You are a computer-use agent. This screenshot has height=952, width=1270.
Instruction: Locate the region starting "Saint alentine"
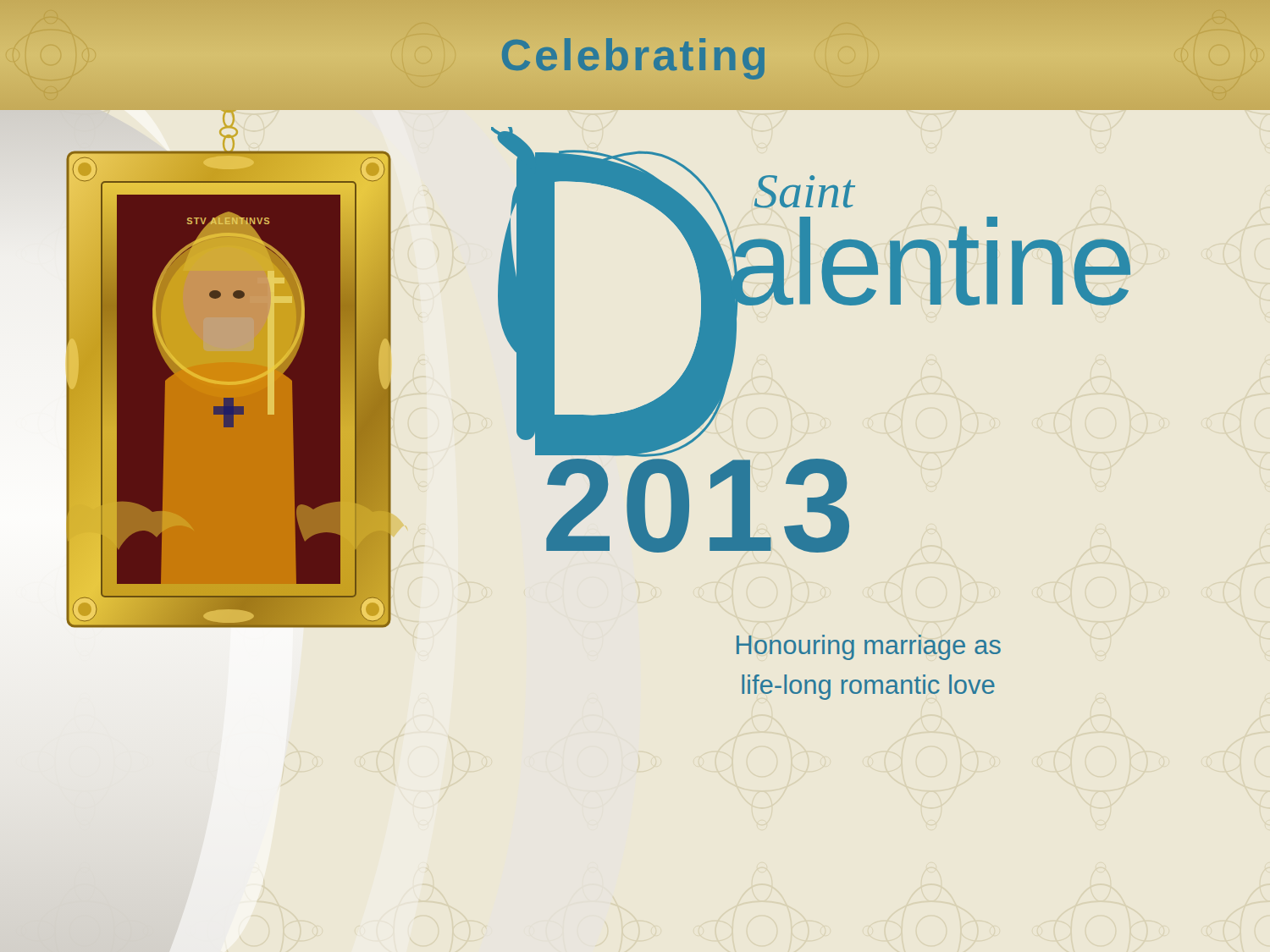click(864, 309)
